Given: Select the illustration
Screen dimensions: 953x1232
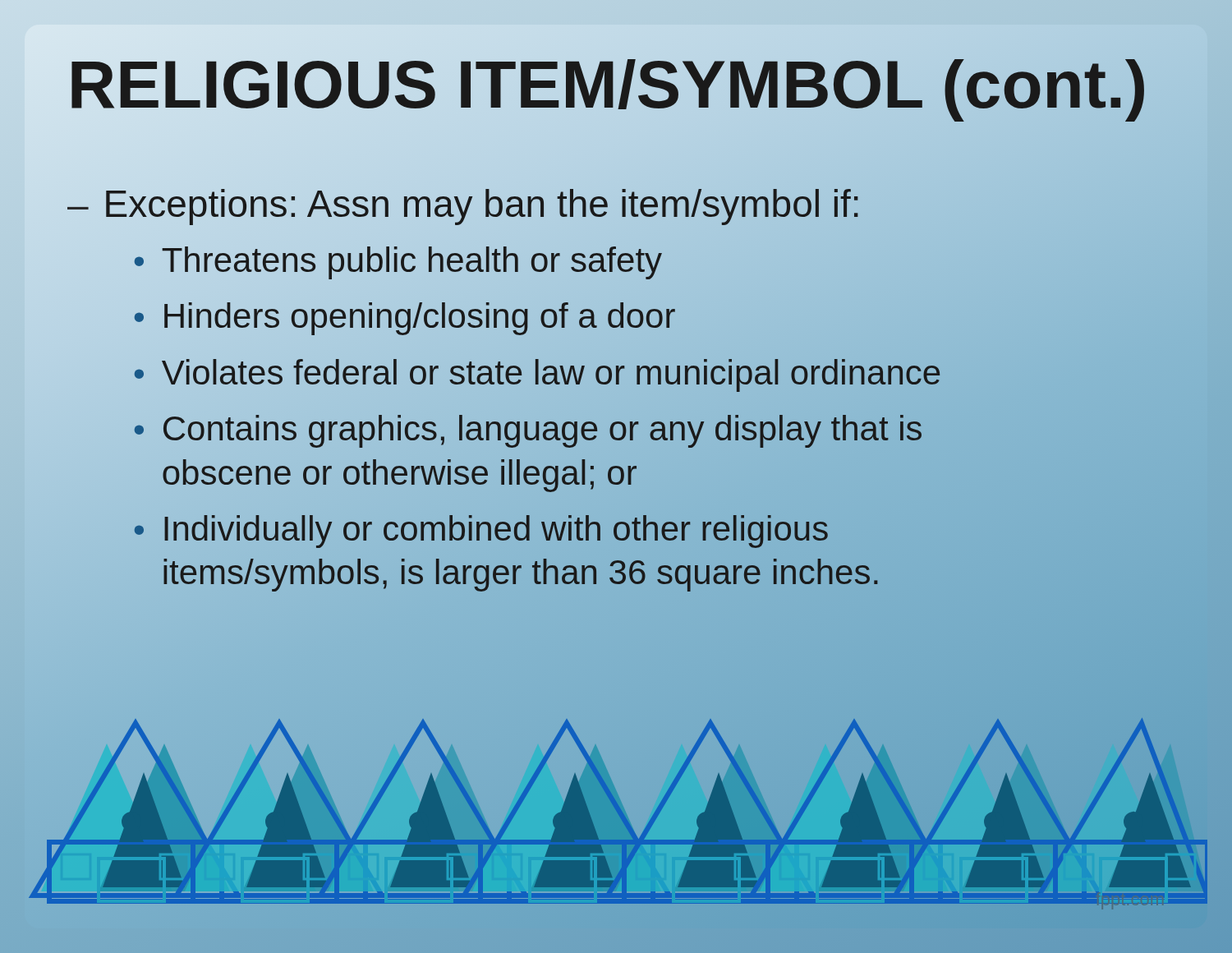Looking at the screenshot, I should [x=616, y=794].
